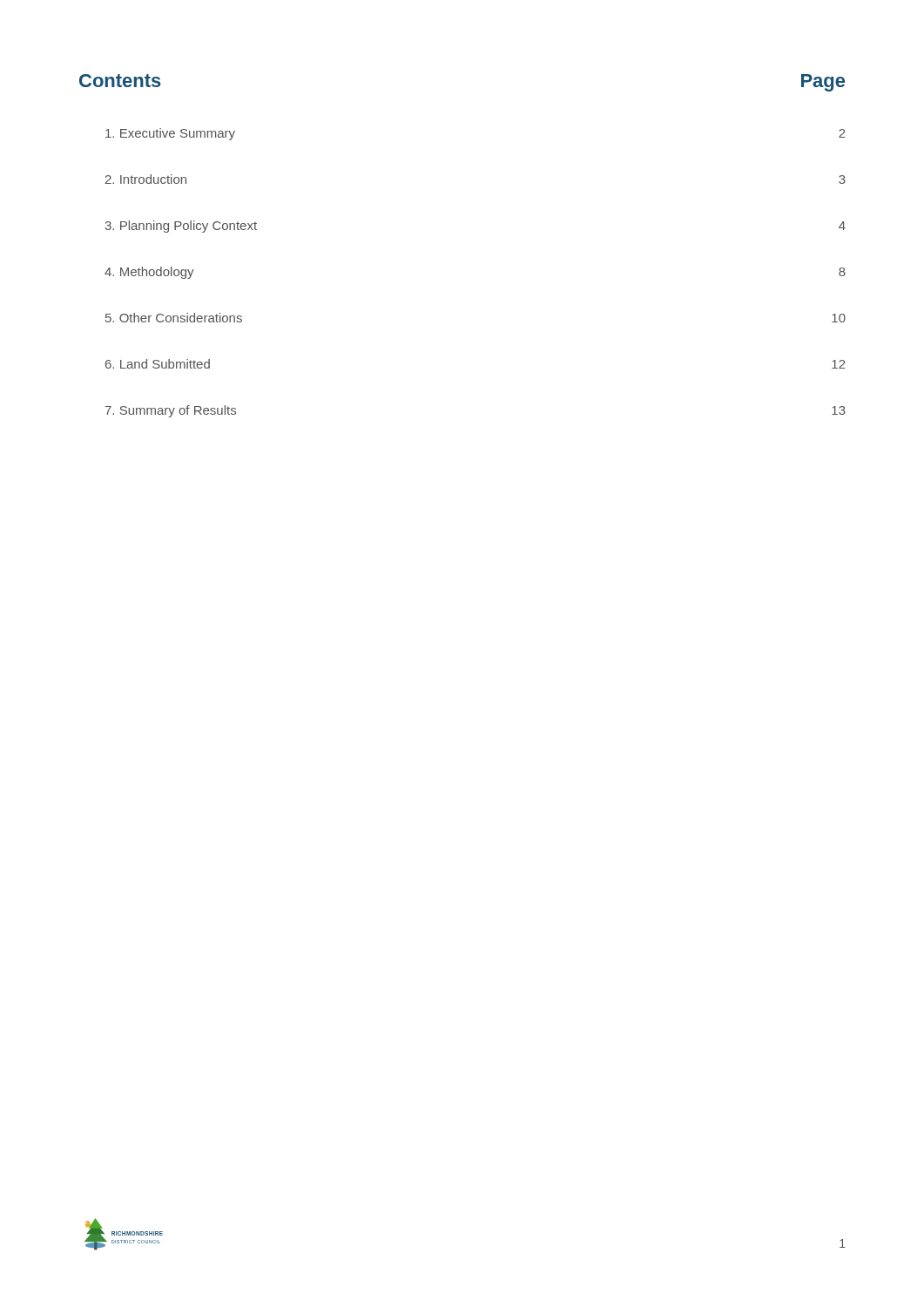The width and height of the screenshot is (924, 1307).
Task: Click on the block starting "5. Other Considerations 10"
Action: coord(175,317)
